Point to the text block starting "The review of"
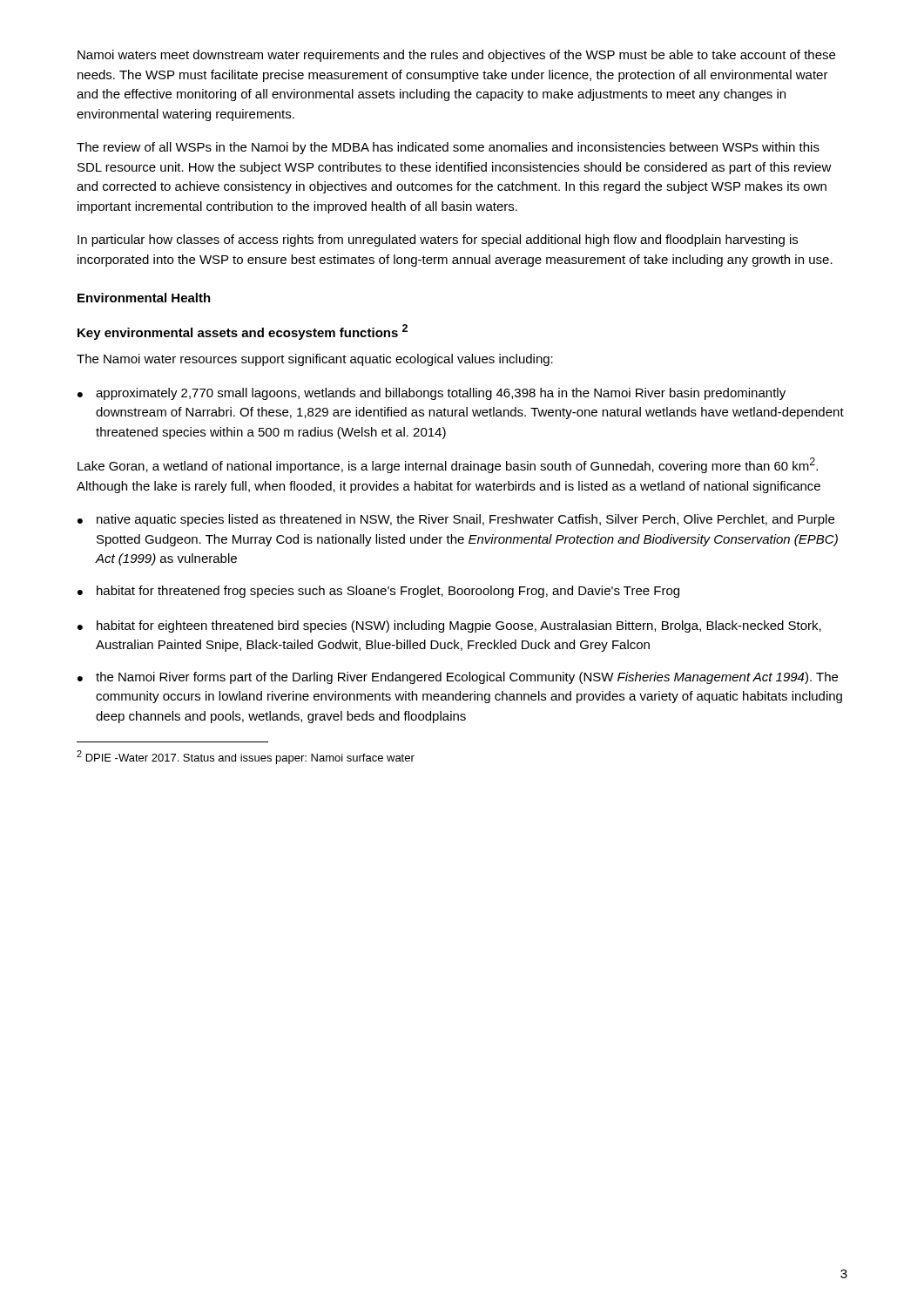This screenshot has height=1307, width=924. point(462,177)
